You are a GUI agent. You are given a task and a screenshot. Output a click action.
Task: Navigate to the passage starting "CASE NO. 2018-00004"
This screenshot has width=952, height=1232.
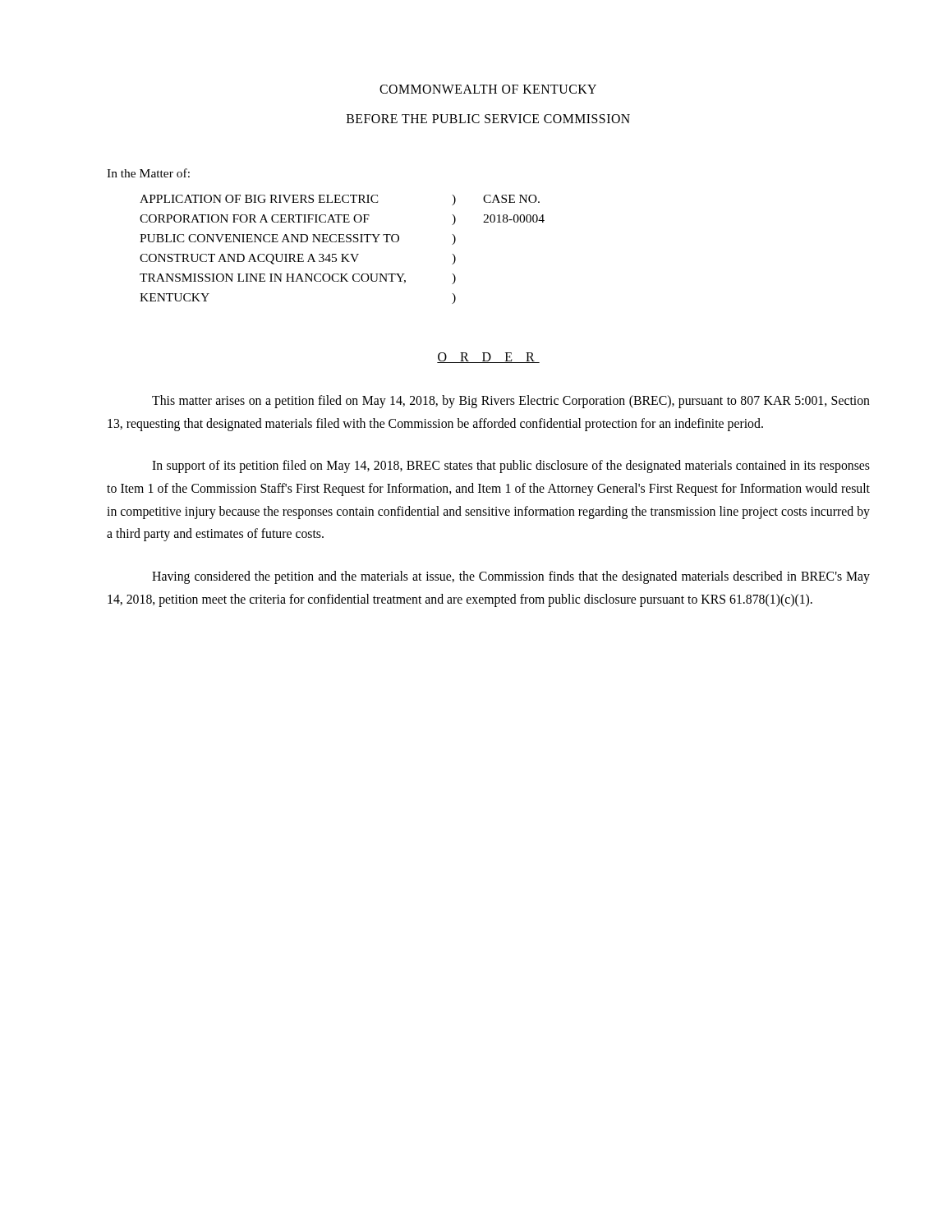coord(514,208)
